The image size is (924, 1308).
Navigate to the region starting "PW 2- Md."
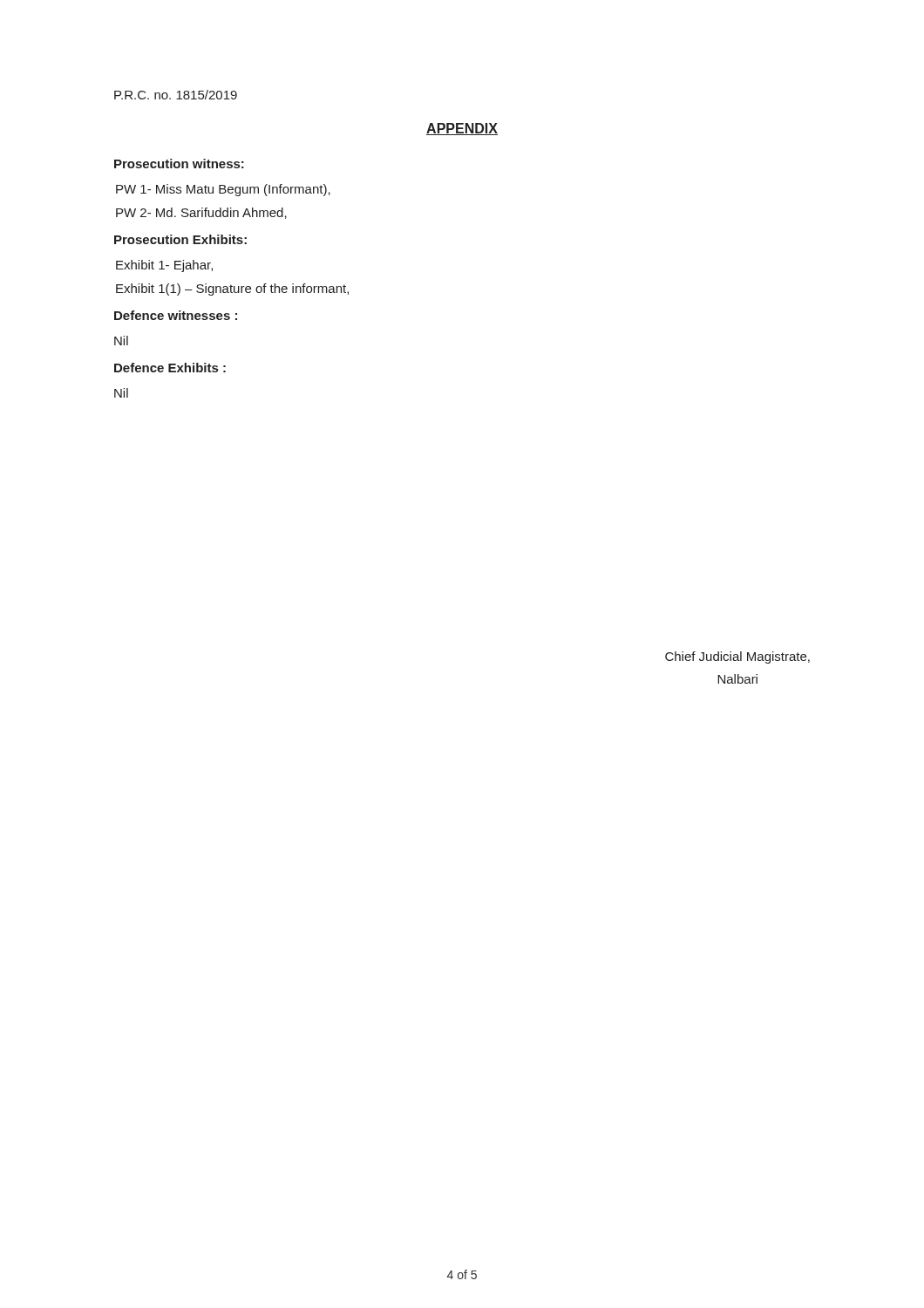pos(201,212)
